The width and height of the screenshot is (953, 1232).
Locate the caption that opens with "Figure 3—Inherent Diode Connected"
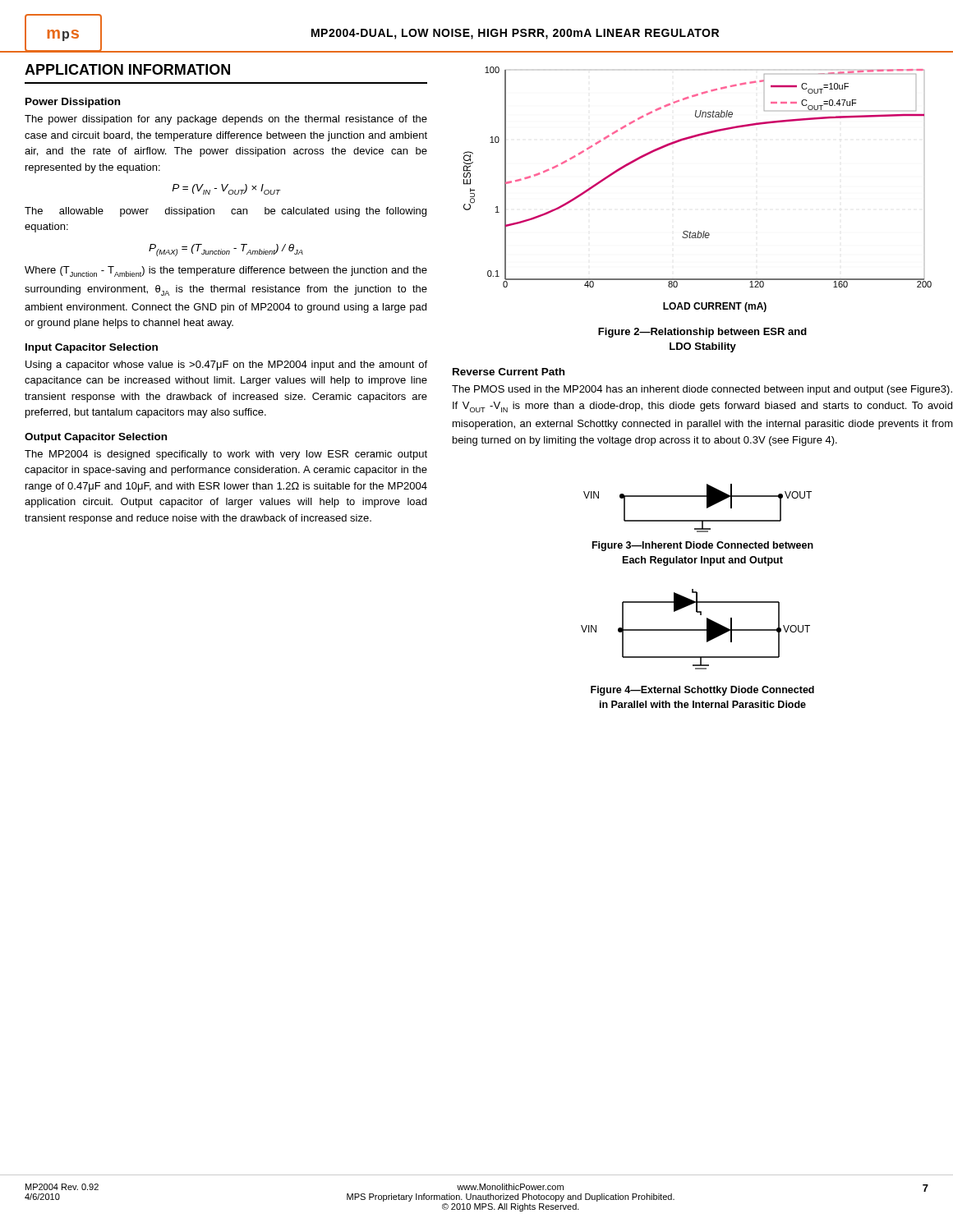[702, 553]
